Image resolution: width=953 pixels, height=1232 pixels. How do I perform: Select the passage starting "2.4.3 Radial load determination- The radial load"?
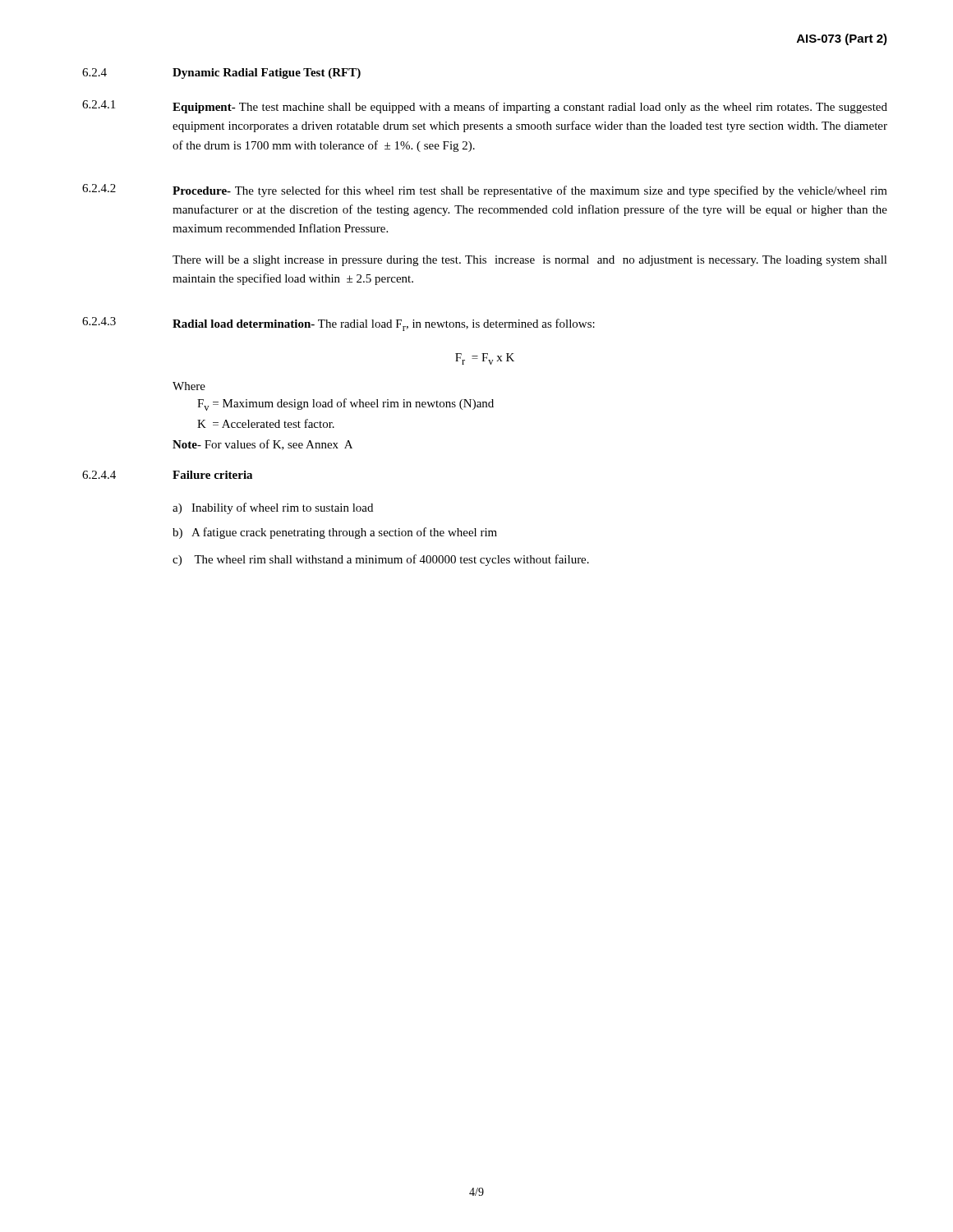pos(485,325)
